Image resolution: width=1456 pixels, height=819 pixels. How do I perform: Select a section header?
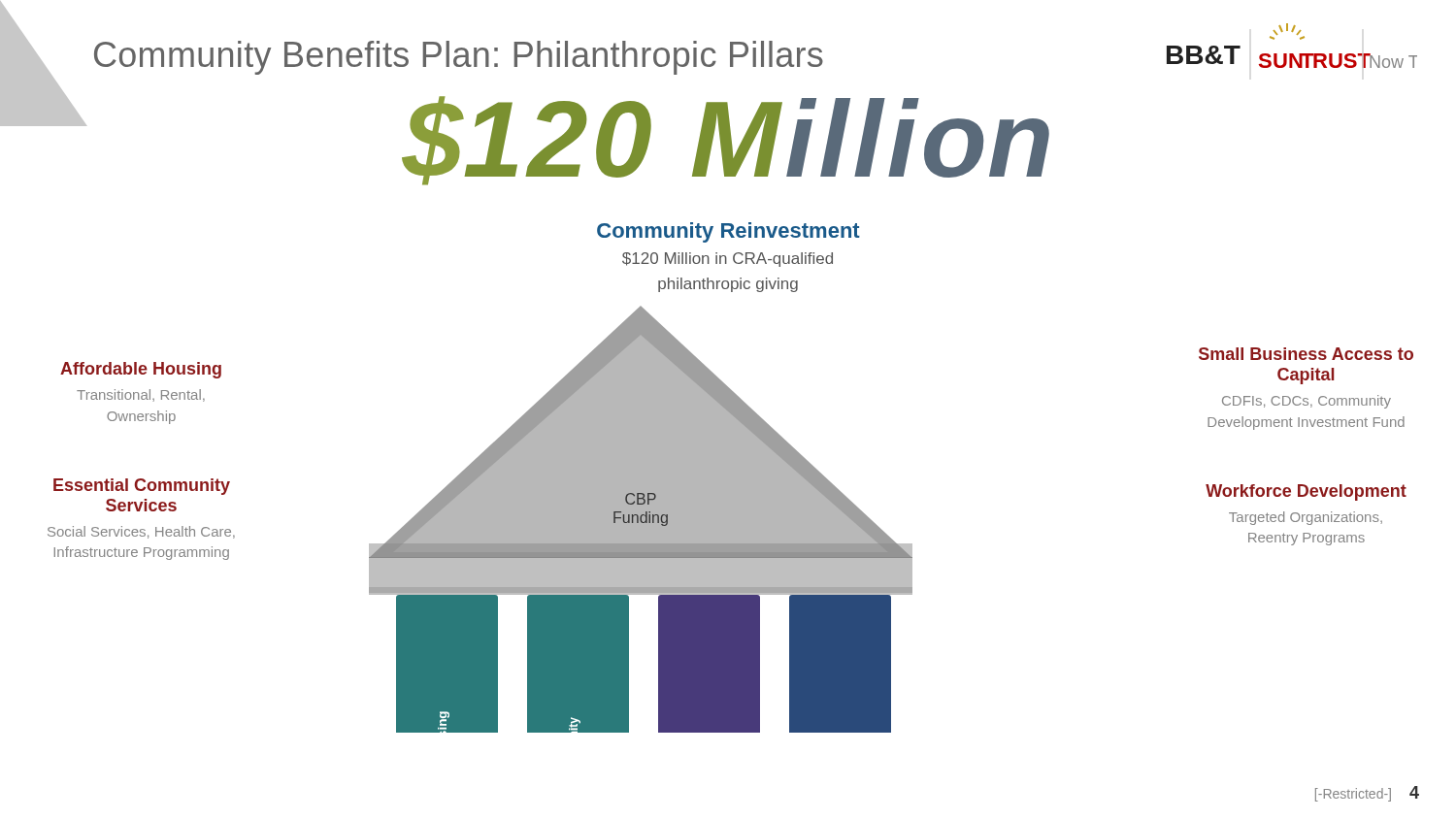(728, 230)
